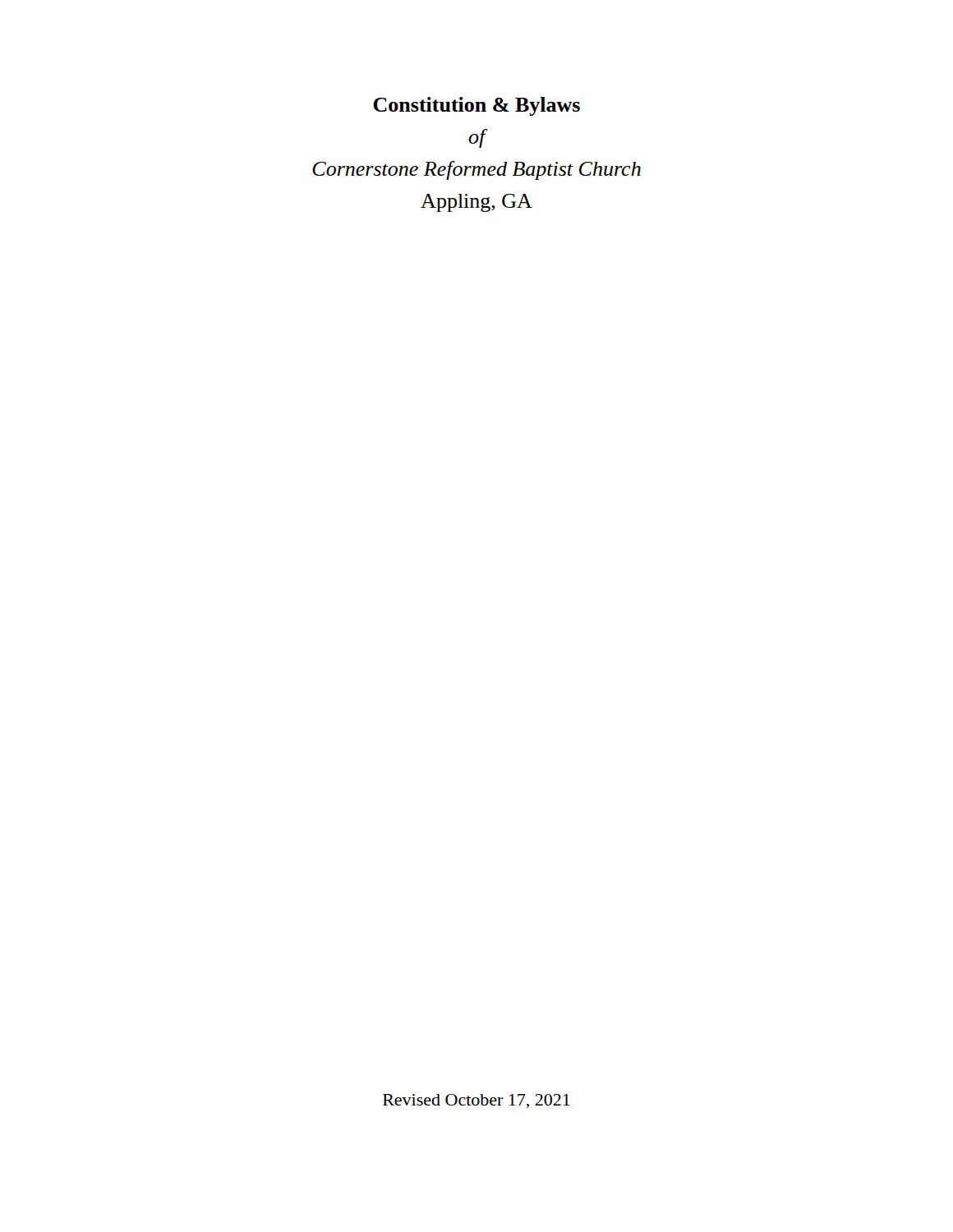
Task: Click on the text block starting "Revised October 17, 2021"
Action: 476,1099
